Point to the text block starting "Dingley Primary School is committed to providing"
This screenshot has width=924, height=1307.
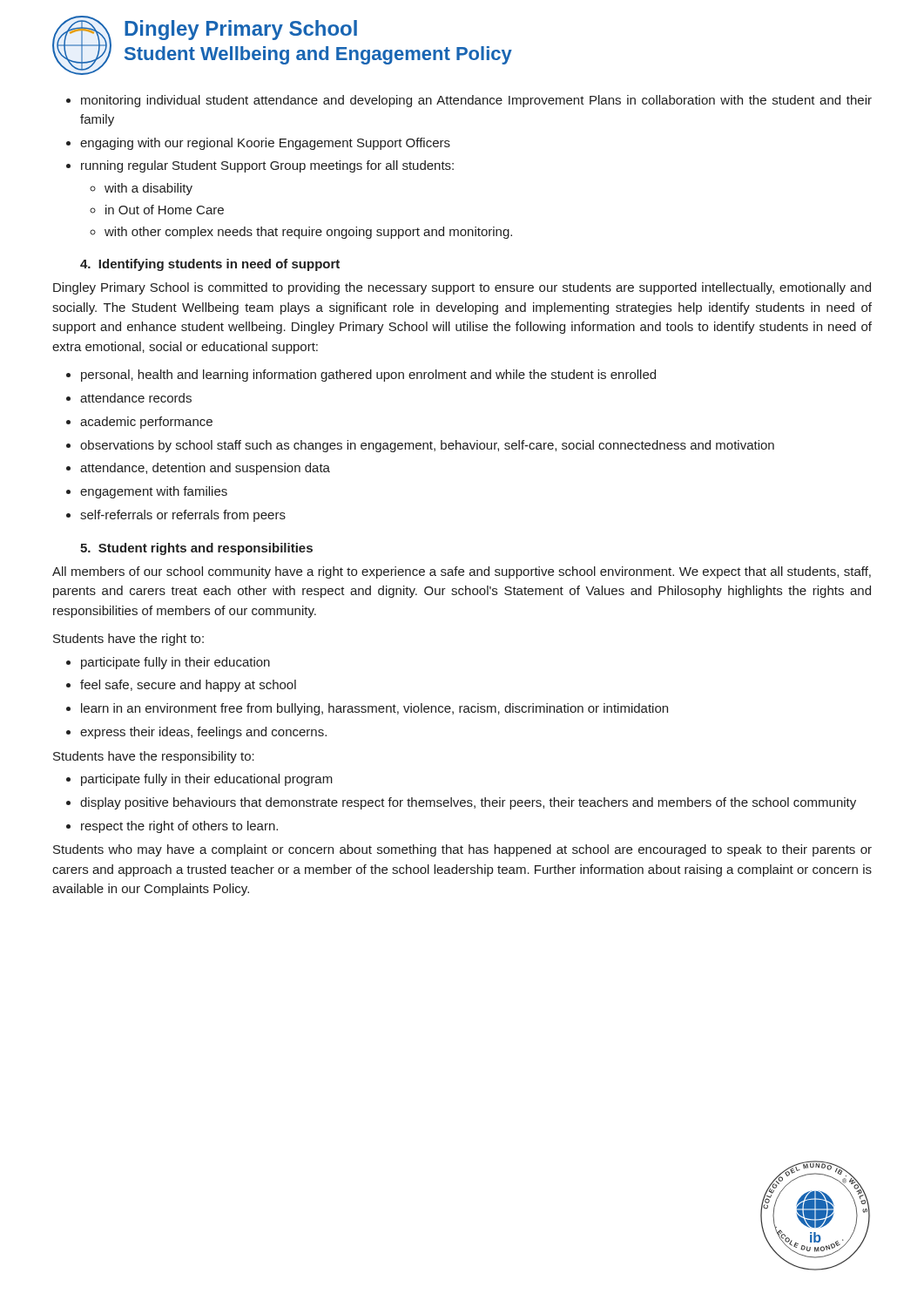[462, 317]
